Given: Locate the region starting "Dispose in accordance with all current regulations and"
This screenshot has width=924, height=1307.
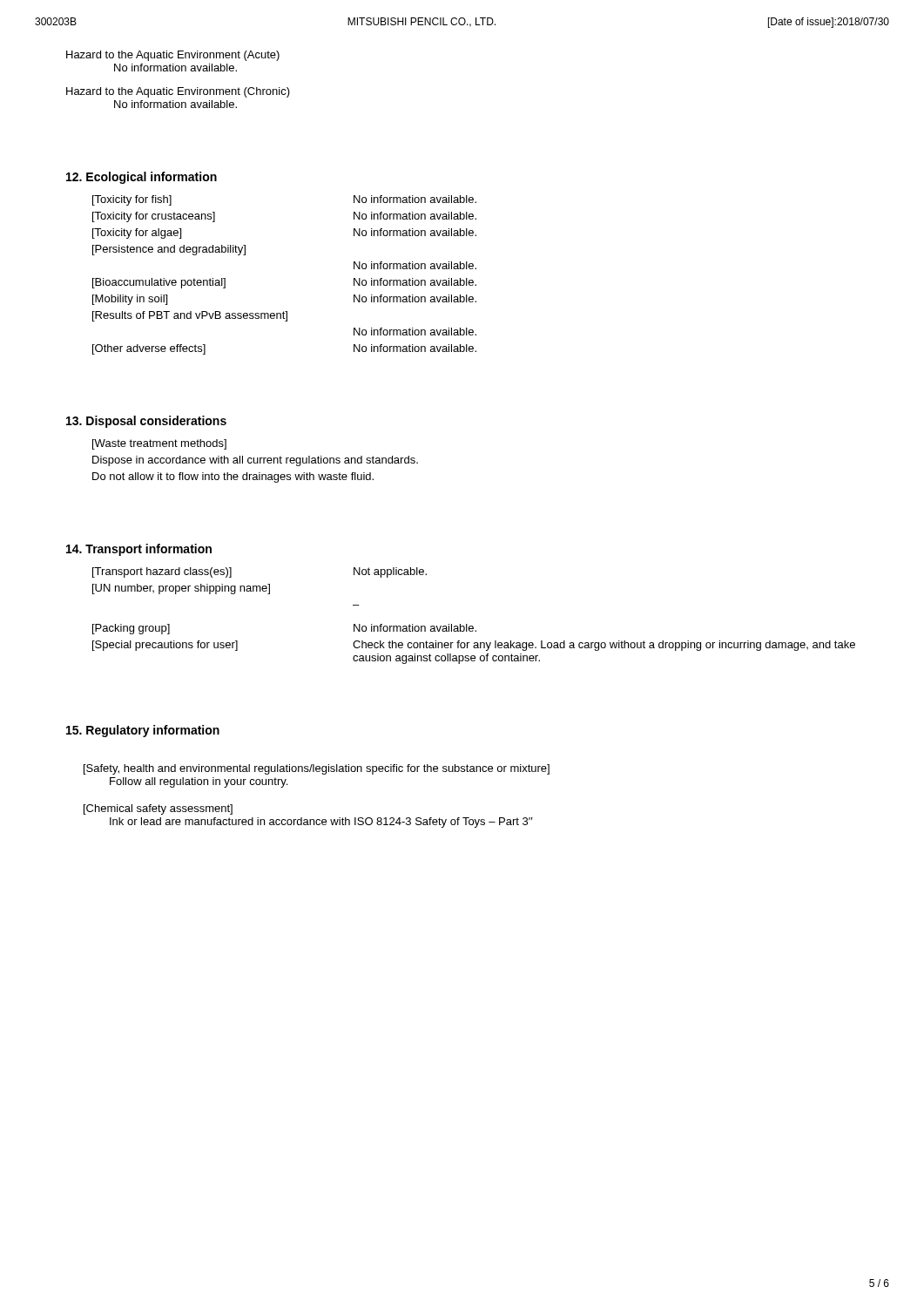Looking at the screenshot, I should pyautogui.click(x=255, y=460).
